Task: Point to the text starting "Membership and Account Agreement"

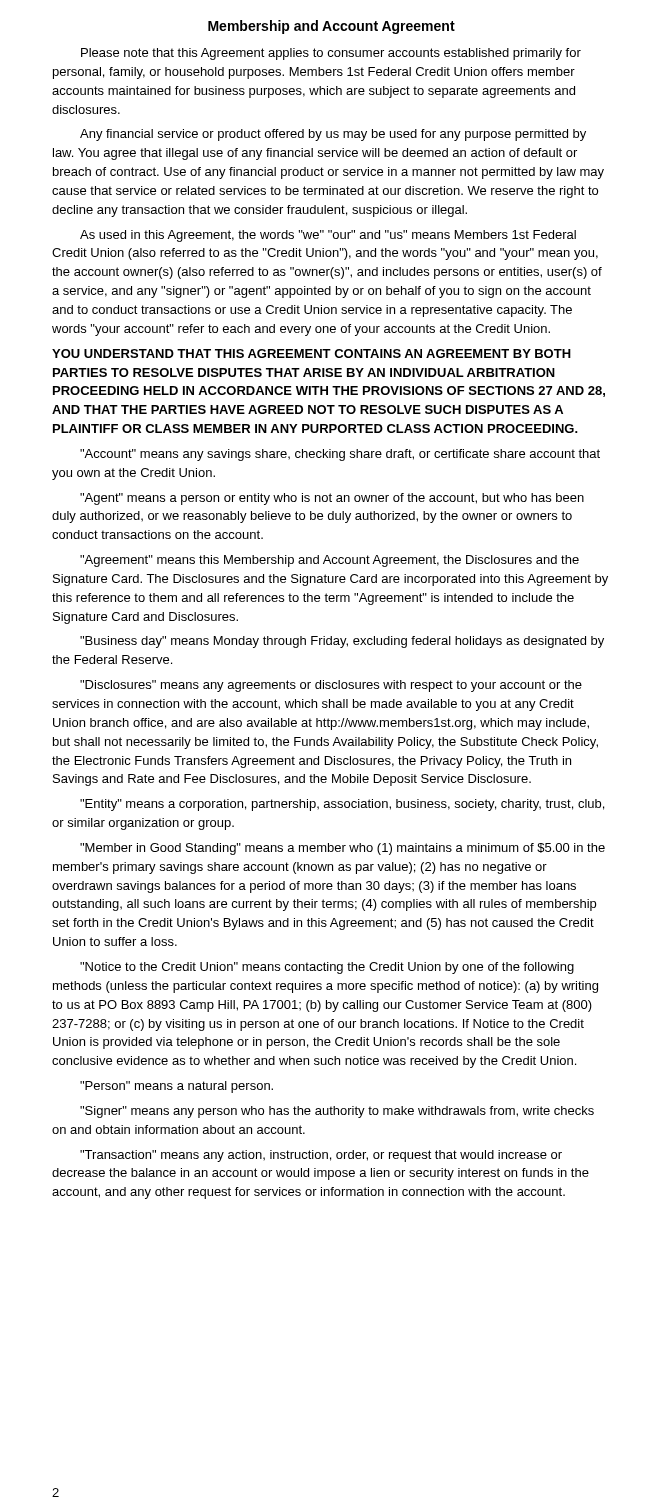Action: coord(331,26)
